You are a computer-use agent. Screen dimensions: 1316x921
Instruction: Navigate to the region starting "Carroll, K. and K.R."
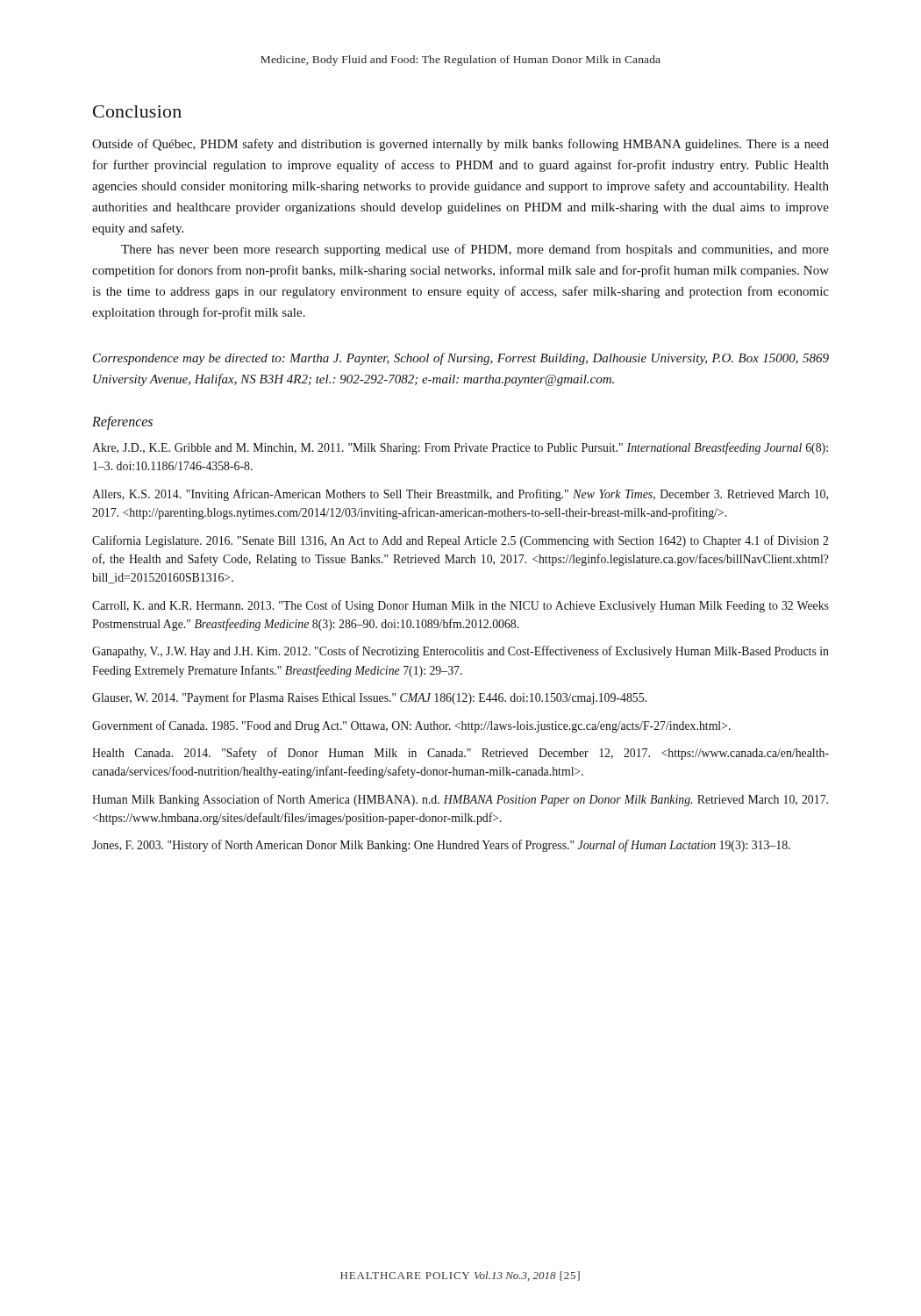point(460,615)
